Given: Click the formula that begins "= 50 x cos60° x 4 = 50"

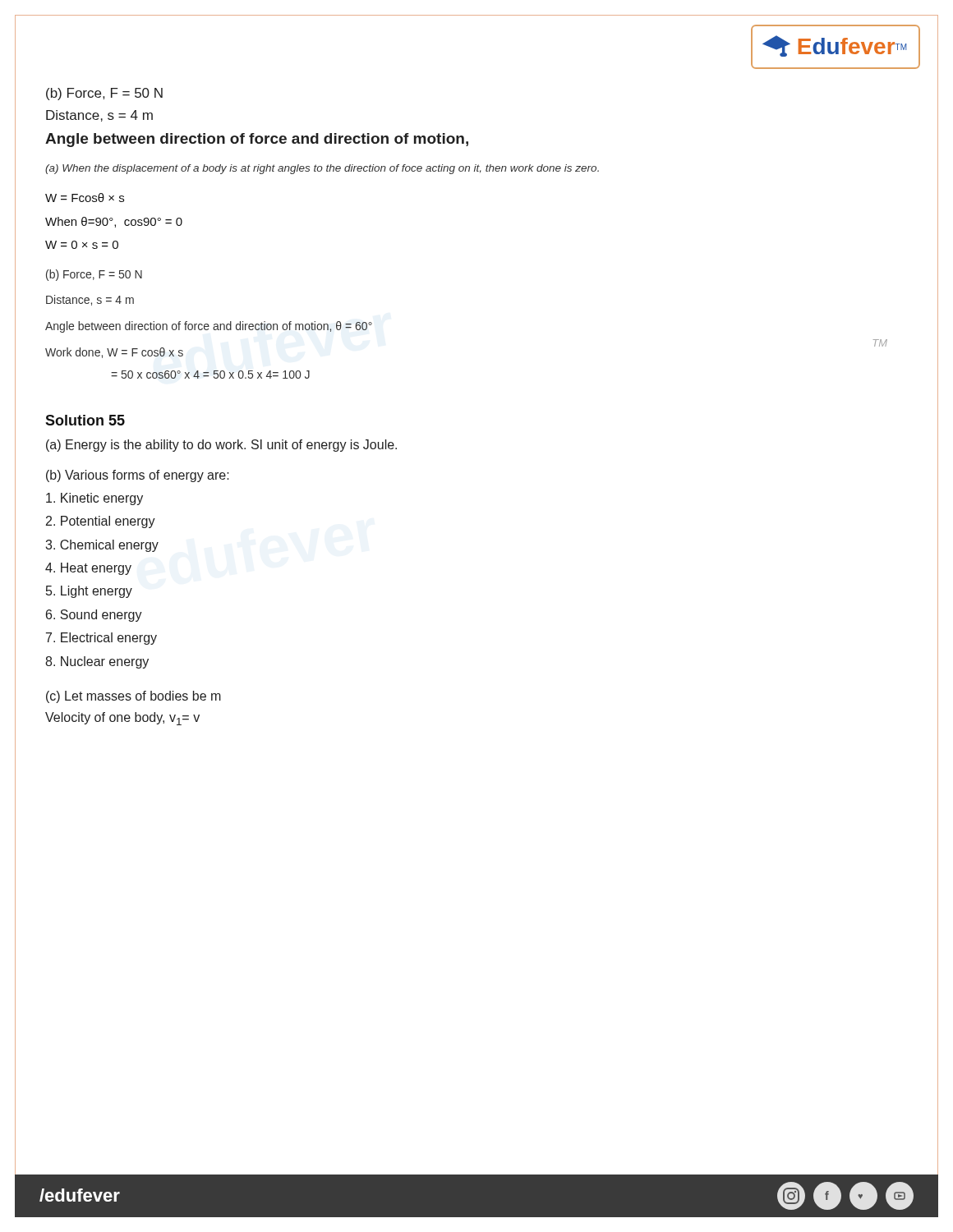Looking at the screenshot, I should (211, 374).
